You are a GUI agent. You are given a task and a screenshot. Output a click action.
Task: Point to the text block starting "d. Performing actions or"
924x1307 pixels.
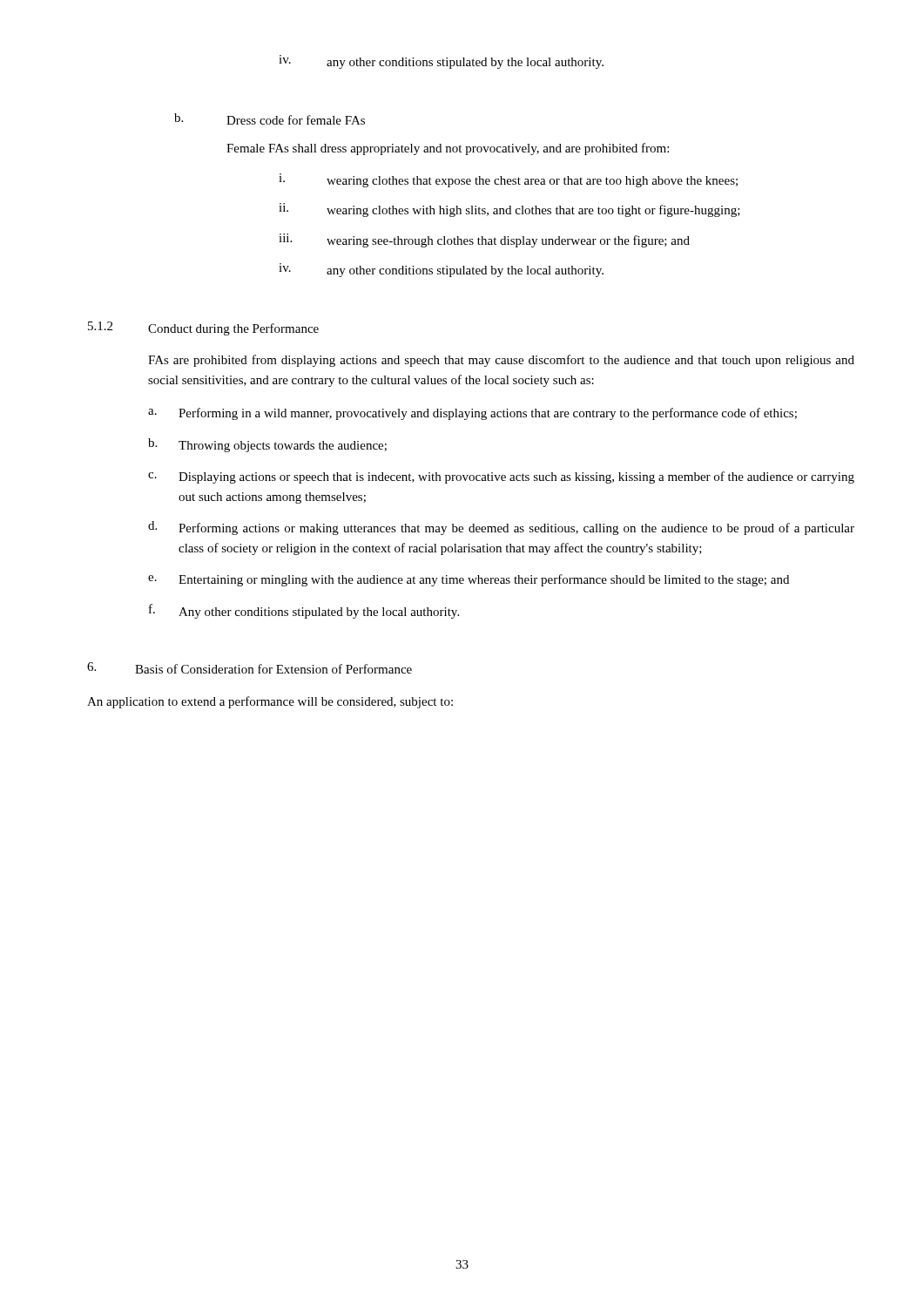point(501,538)
